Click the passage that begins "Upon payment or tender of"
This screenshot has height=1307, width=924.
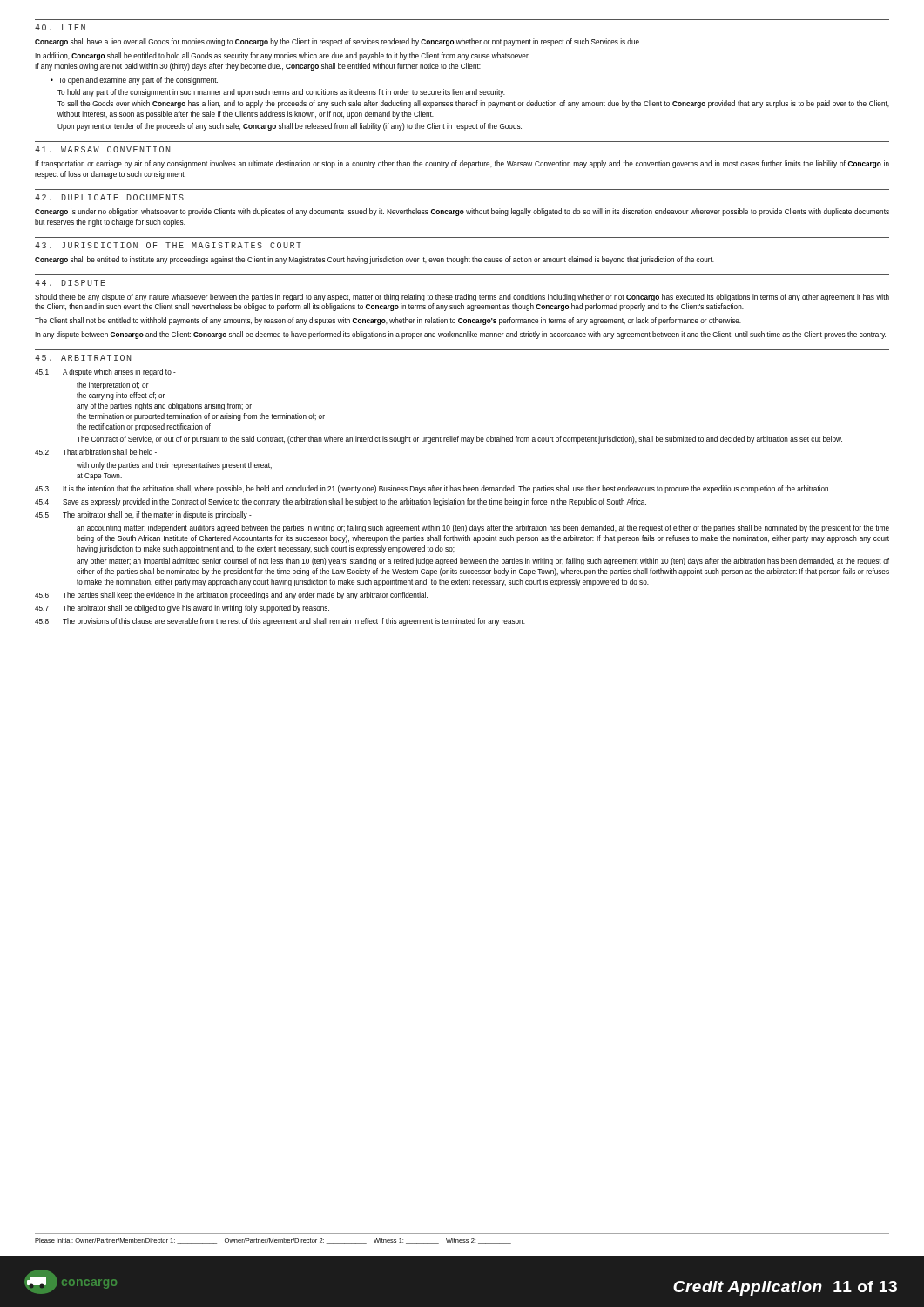[290, 127]
